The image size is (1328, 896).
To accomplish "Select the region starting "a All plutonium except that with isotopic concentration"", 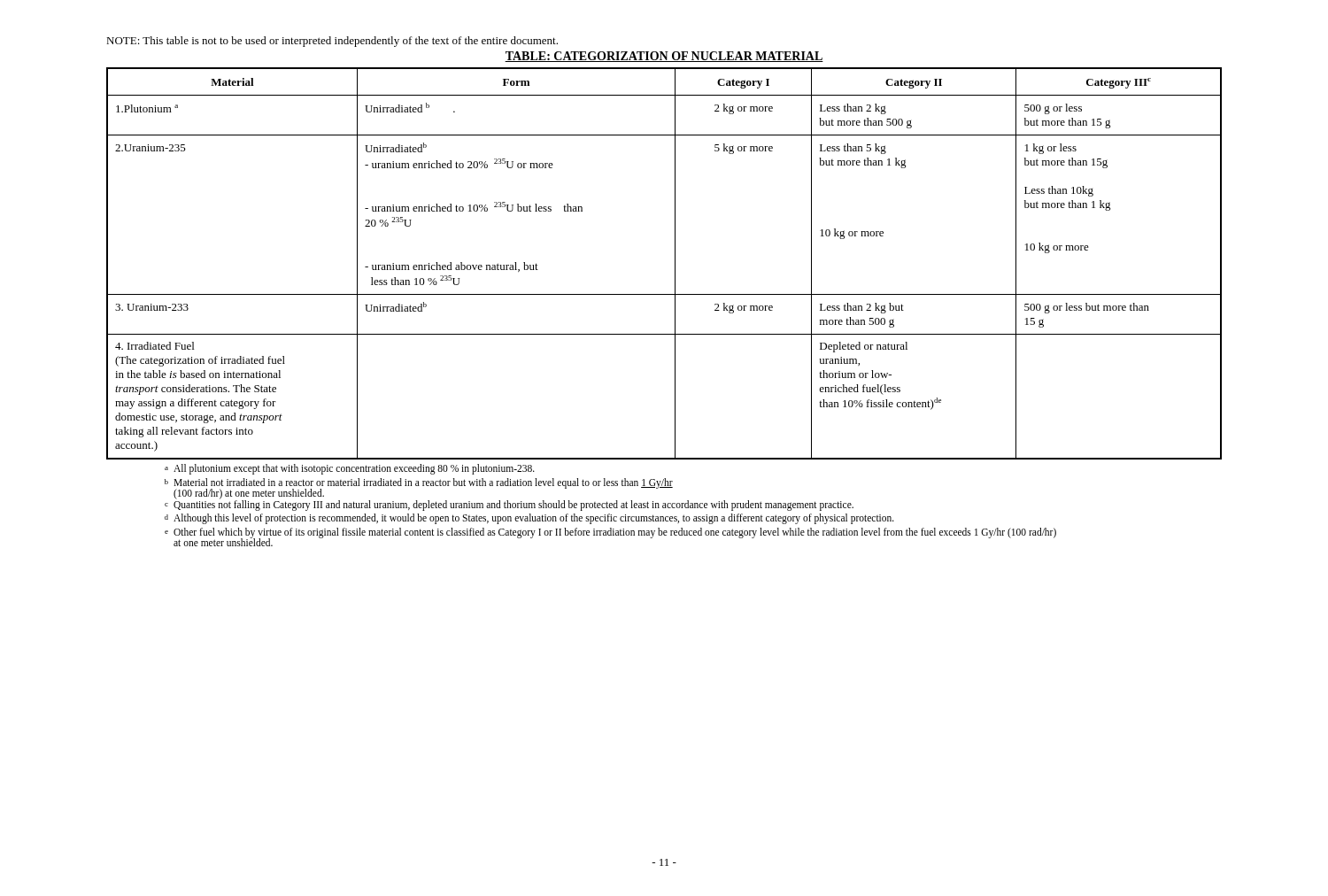I will pos(664,506).
